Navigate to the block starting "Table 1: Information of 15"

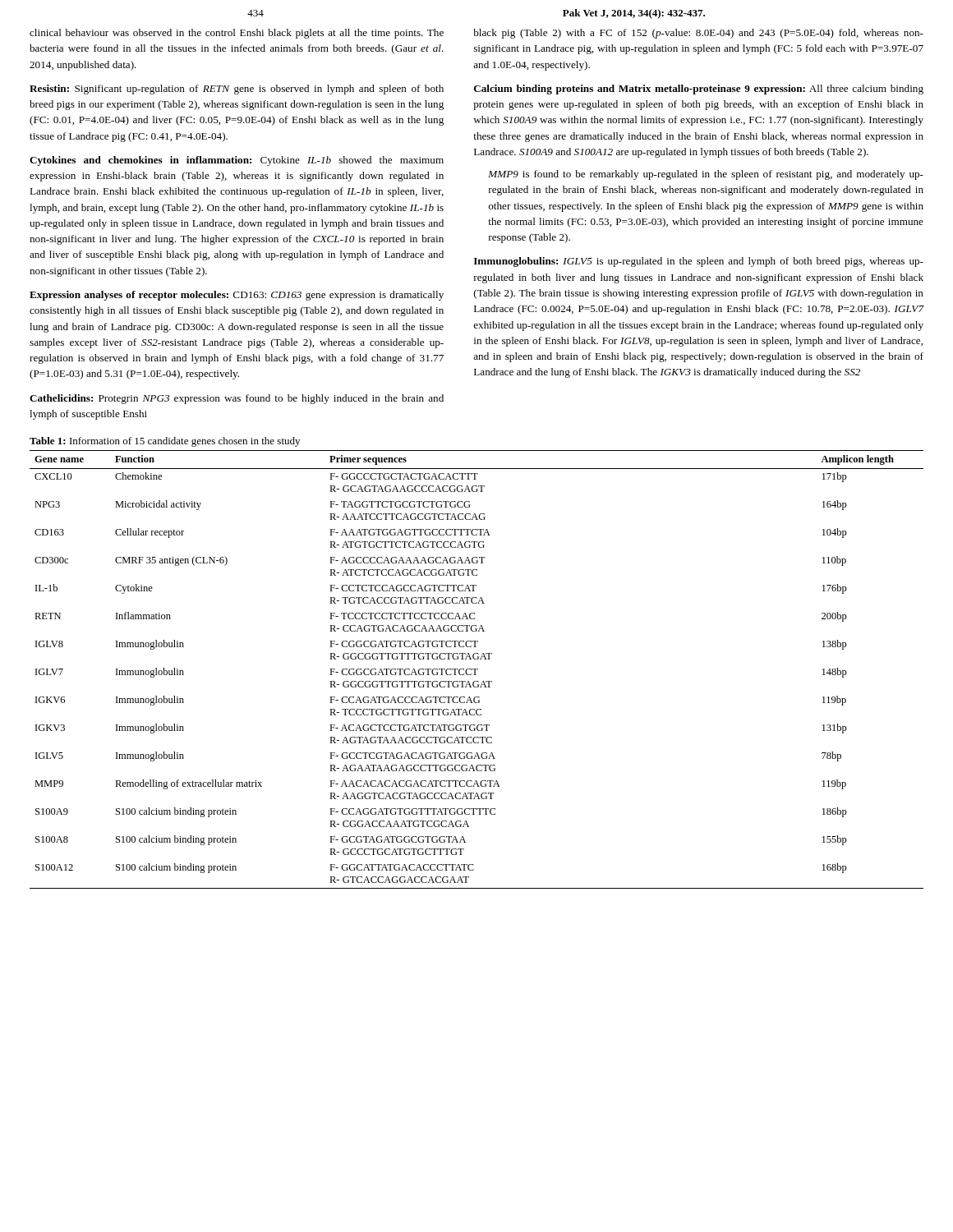pos(165,441)
